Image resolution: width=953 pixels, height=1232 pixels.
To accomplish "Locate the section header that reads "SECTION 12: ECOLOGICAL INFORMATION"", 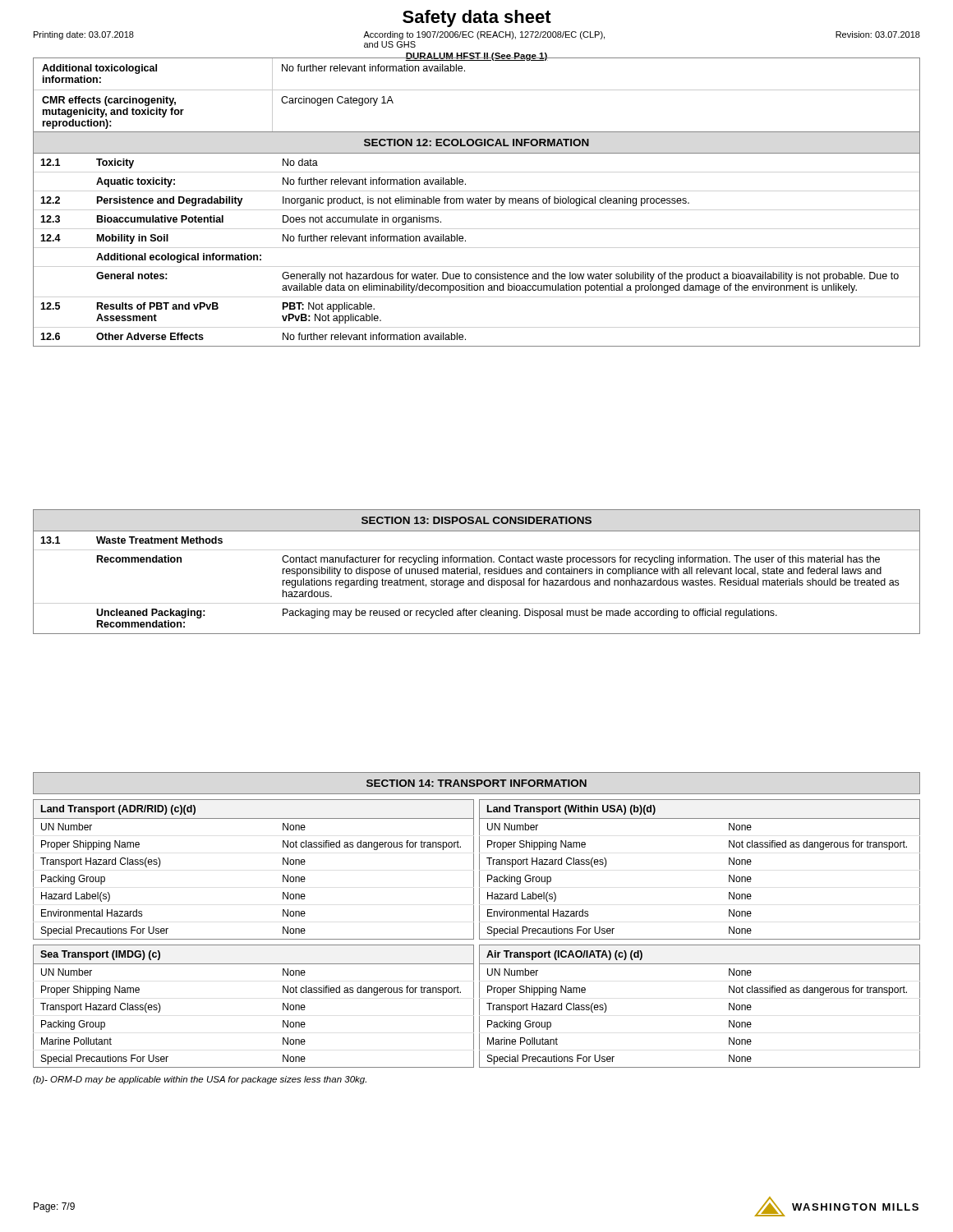I will click(x=476, y=143).
